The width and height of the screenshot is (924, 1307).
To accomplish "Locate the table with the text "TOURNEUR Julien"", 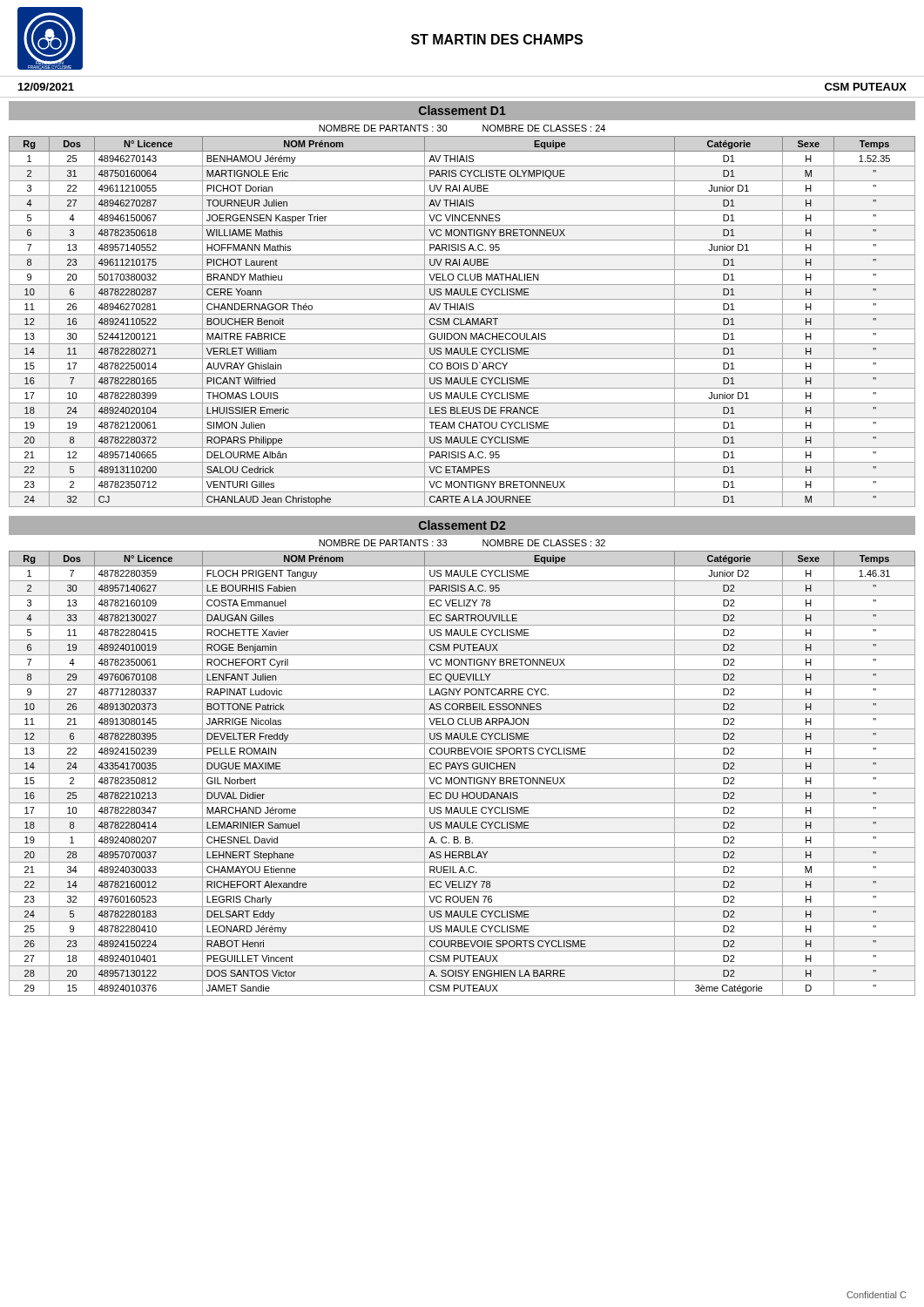I will [x=462, y=322].
